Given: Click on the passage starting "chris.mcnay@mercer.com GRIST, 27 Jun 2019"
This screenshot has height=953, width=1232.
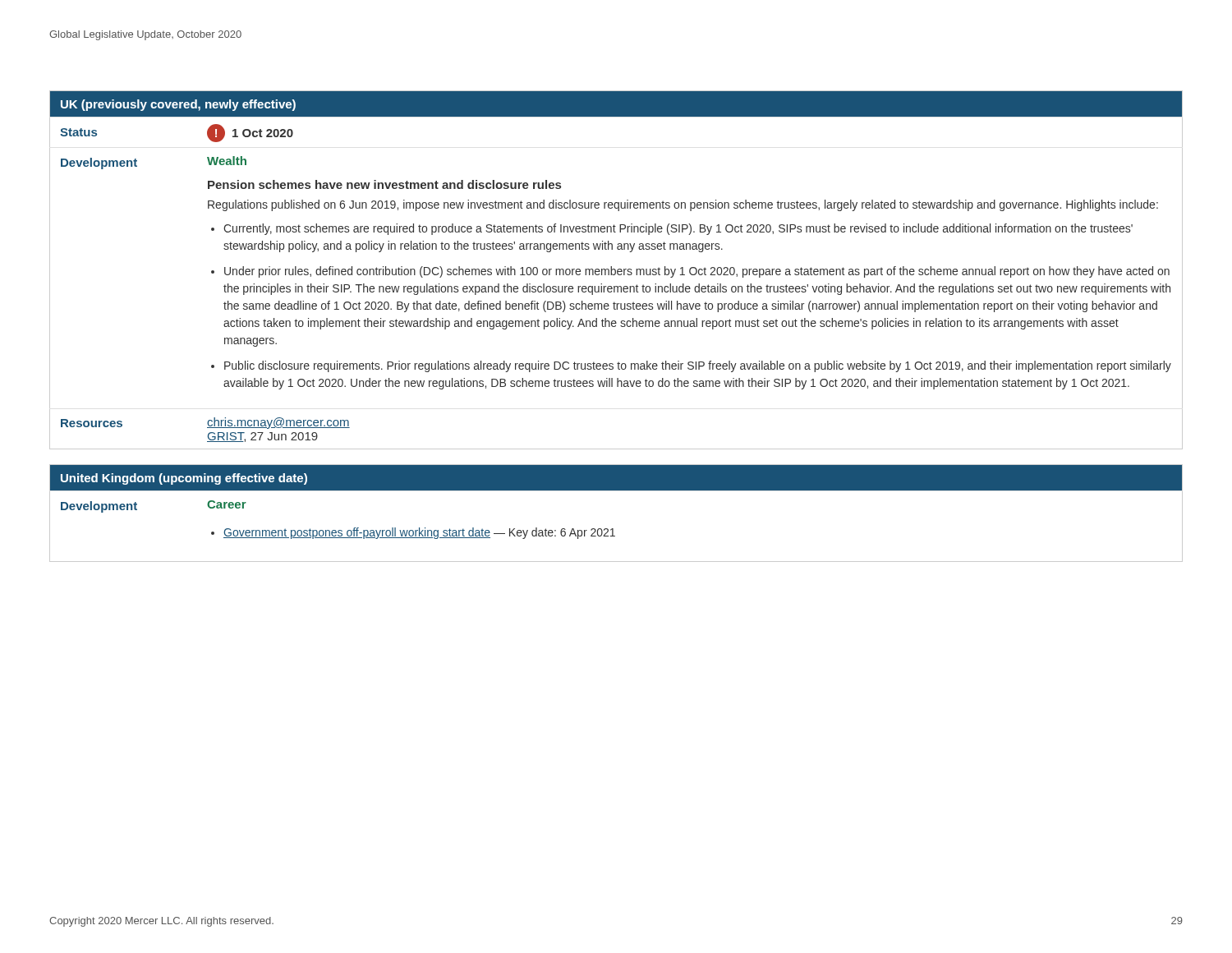Looking at the screenshot, I should click(x=278, y=429).
